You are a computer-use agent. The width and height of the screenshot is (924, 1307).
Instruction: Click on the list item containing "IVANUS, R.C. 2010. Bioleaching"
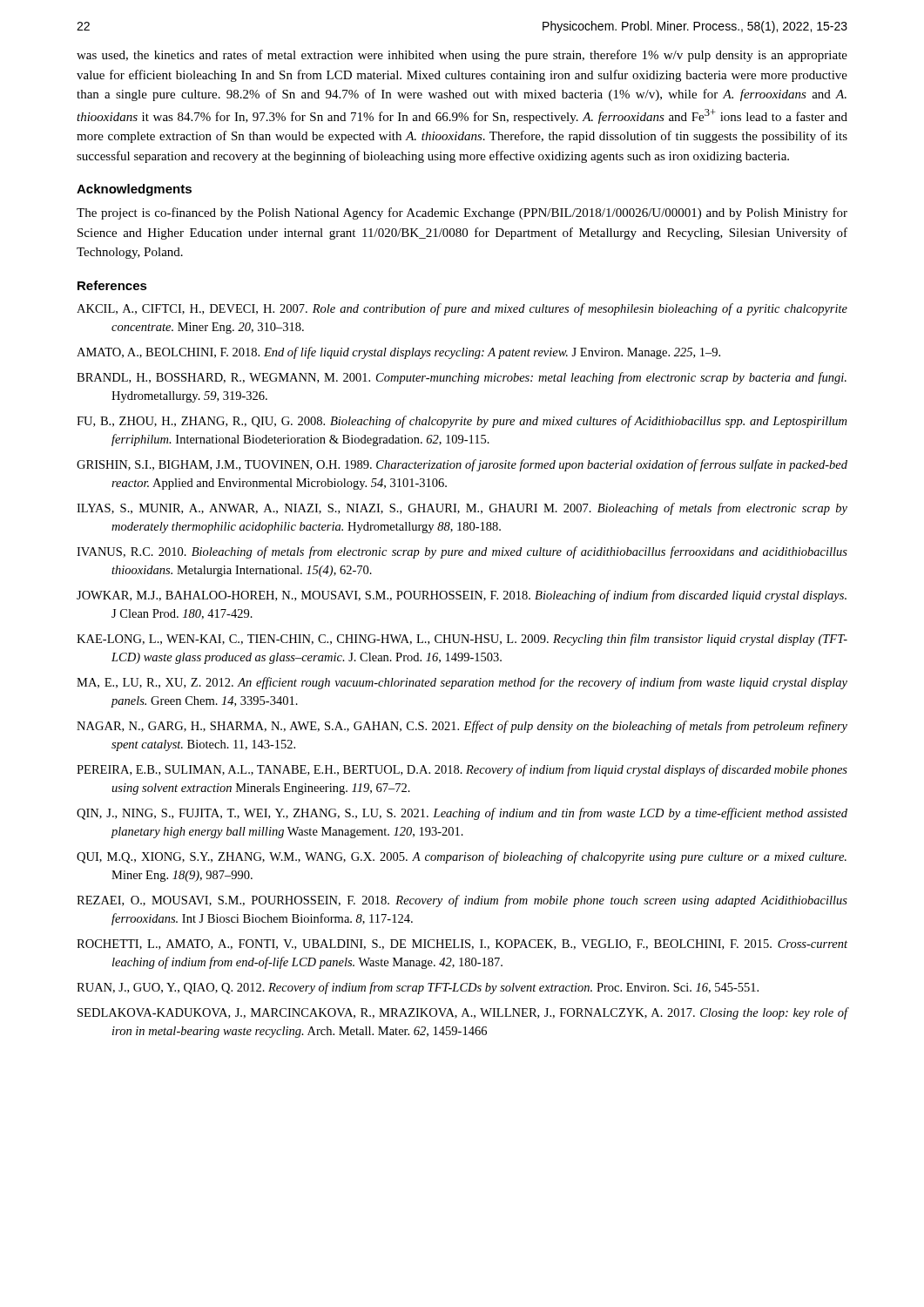tap(462, 560)
